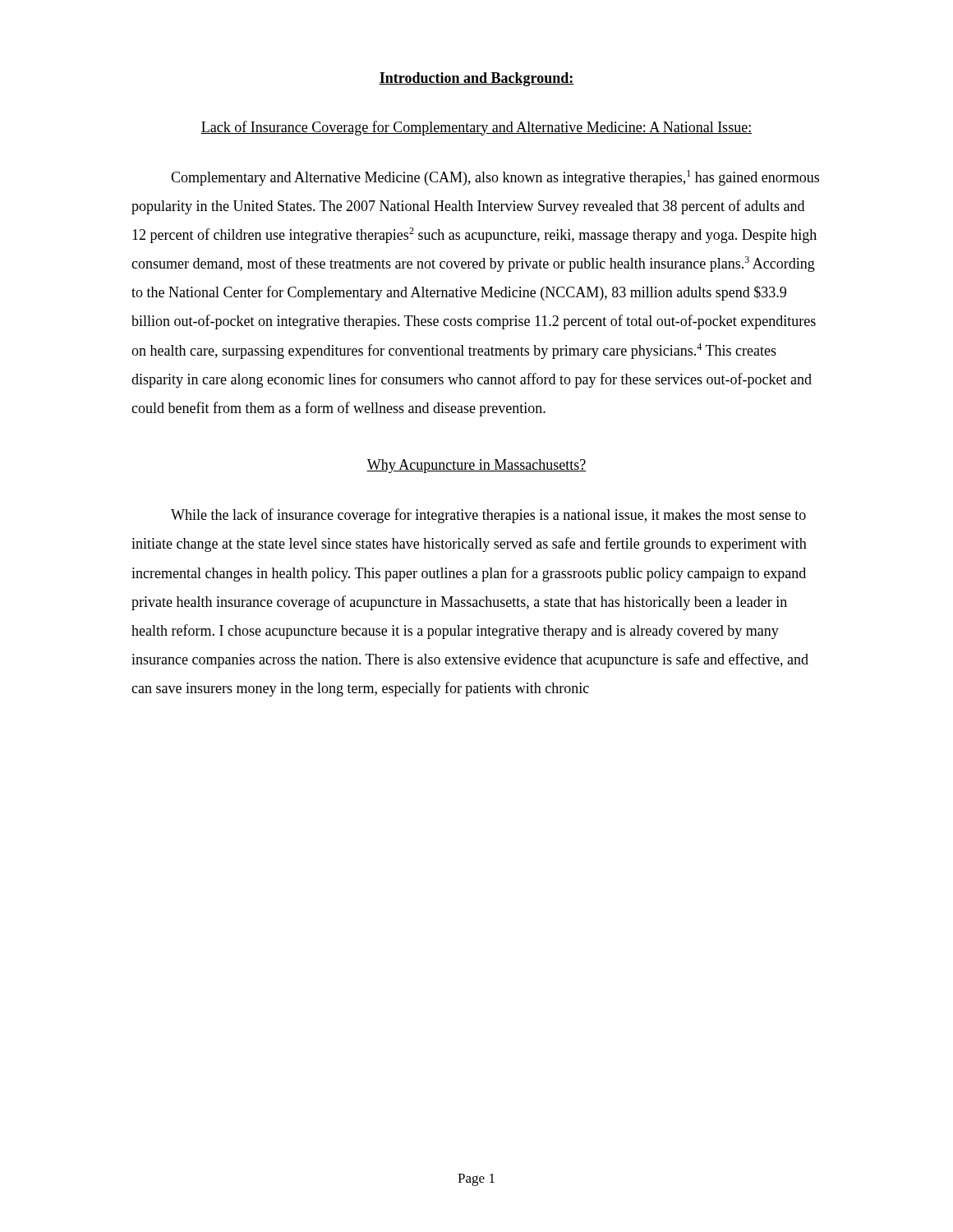Click on the text block that reads "While the lack of insurance"

(470, 602)
